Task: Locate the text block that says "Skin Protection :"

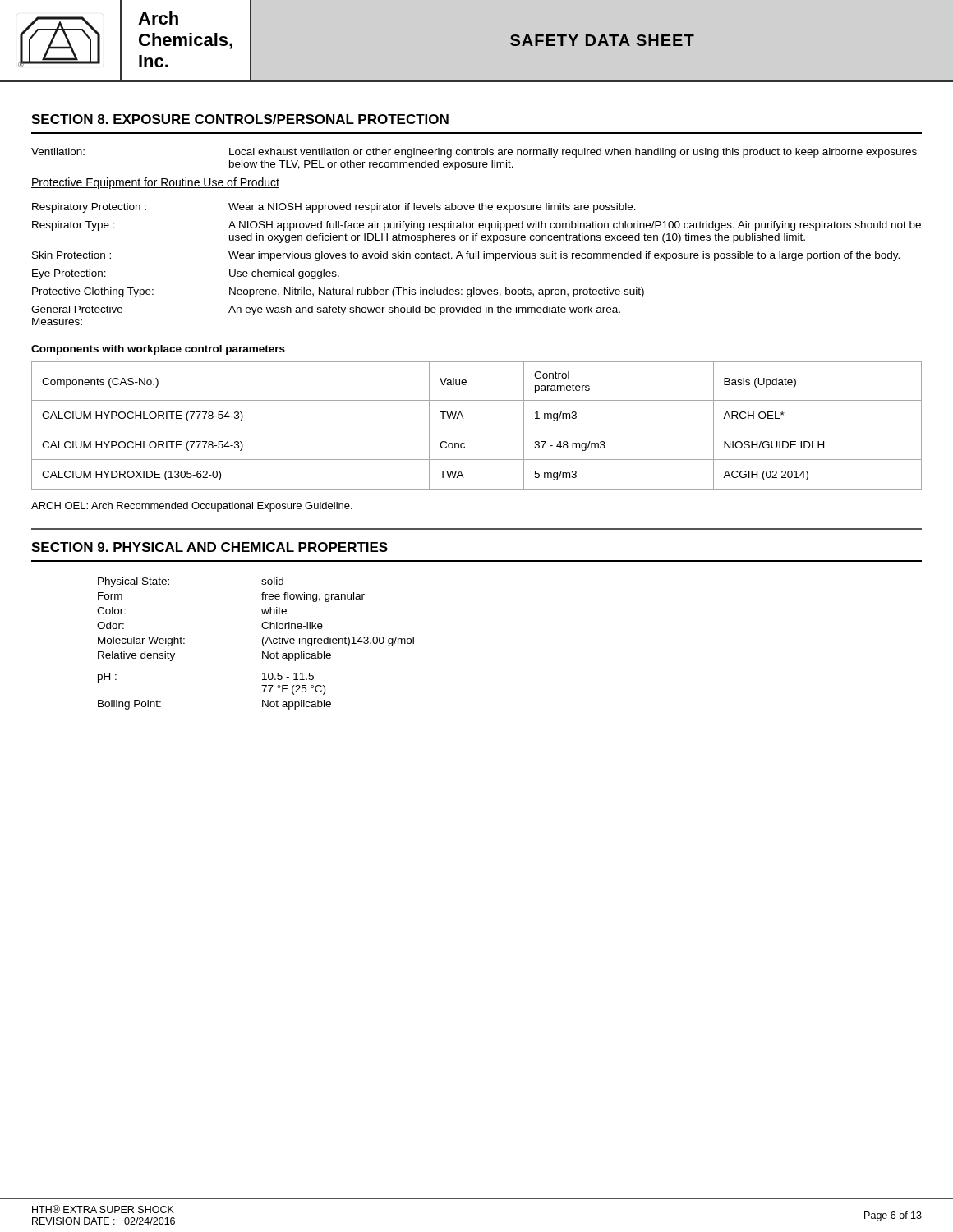Action: (x=476, y=255)
